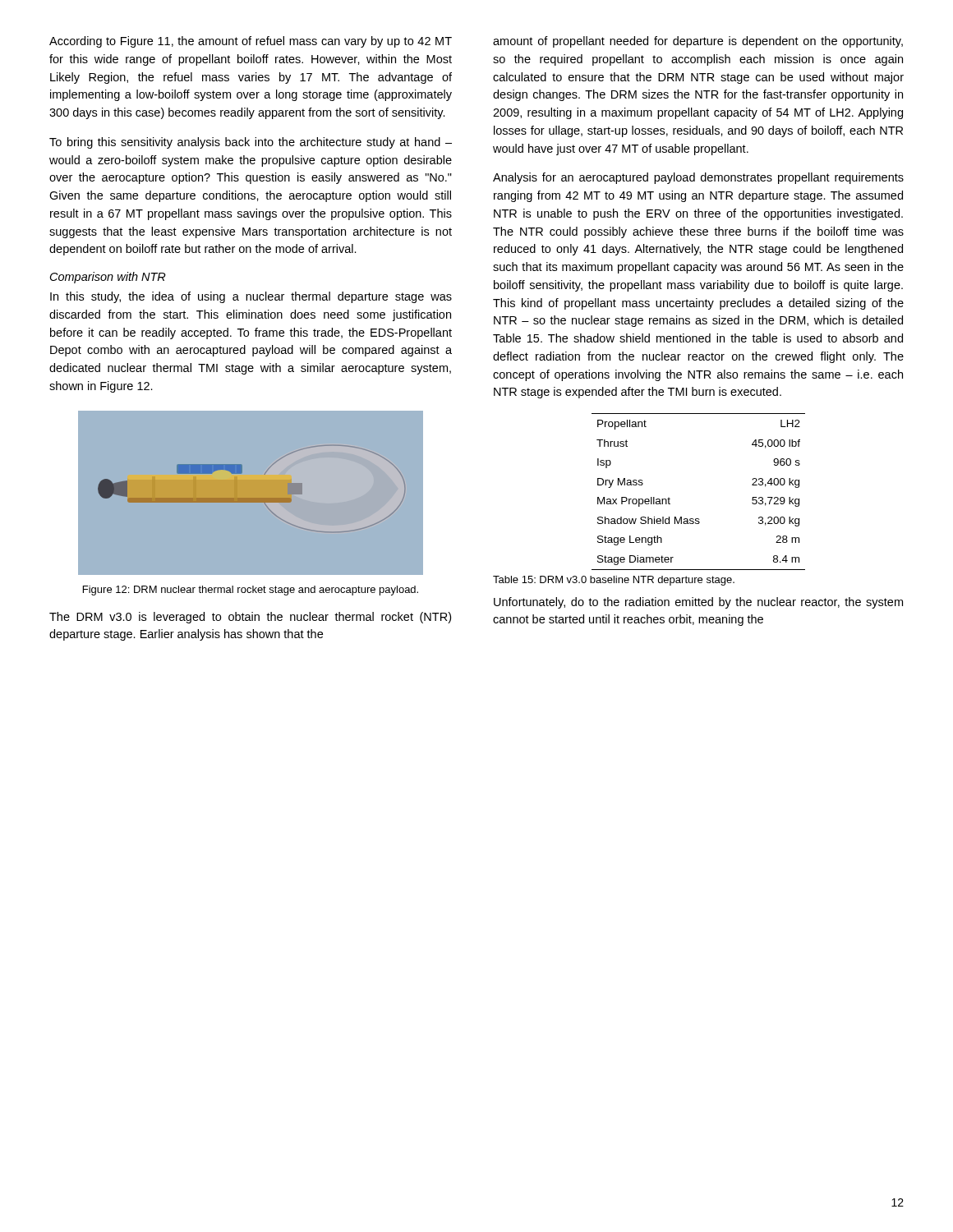Select the table that reads "8.4 m"
The width and height of the screenshot is (953, 1232).
point(698,491)
